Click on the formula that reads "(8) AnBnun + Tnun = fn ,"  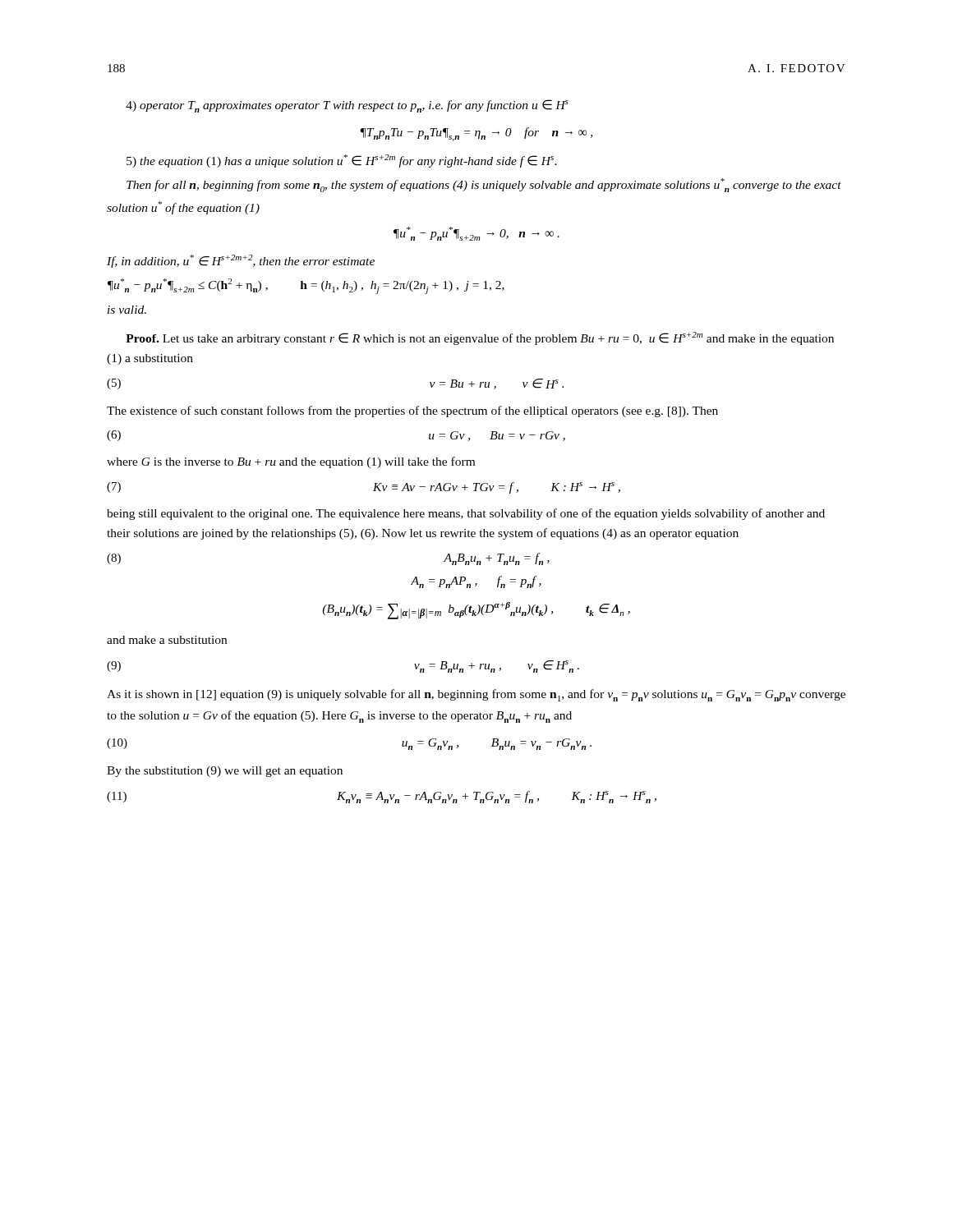coord(476,559)
